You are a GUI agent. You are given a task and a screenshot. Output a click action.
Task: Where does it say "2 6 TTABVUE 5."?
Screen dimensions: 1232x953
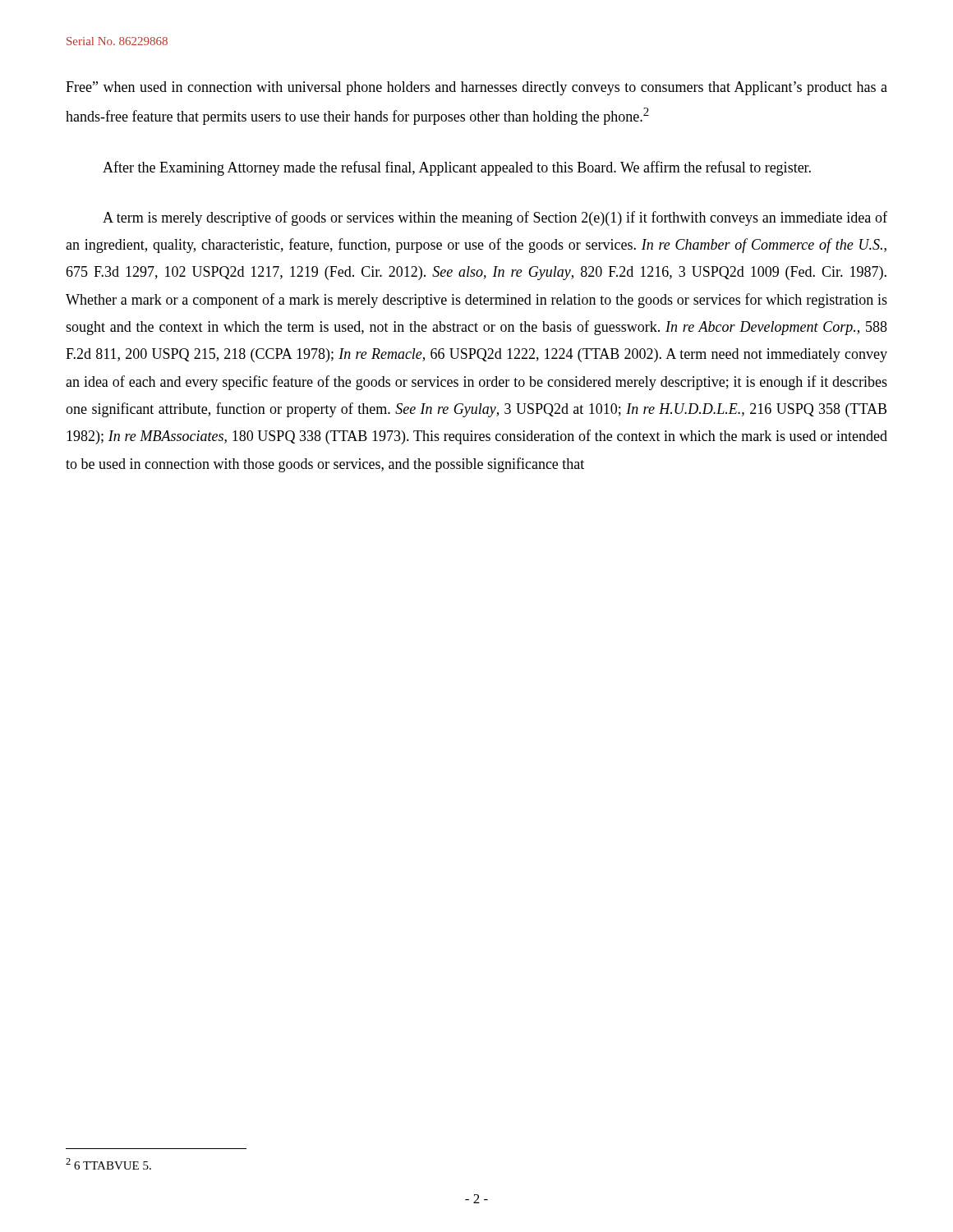(x=109, y=1163)
